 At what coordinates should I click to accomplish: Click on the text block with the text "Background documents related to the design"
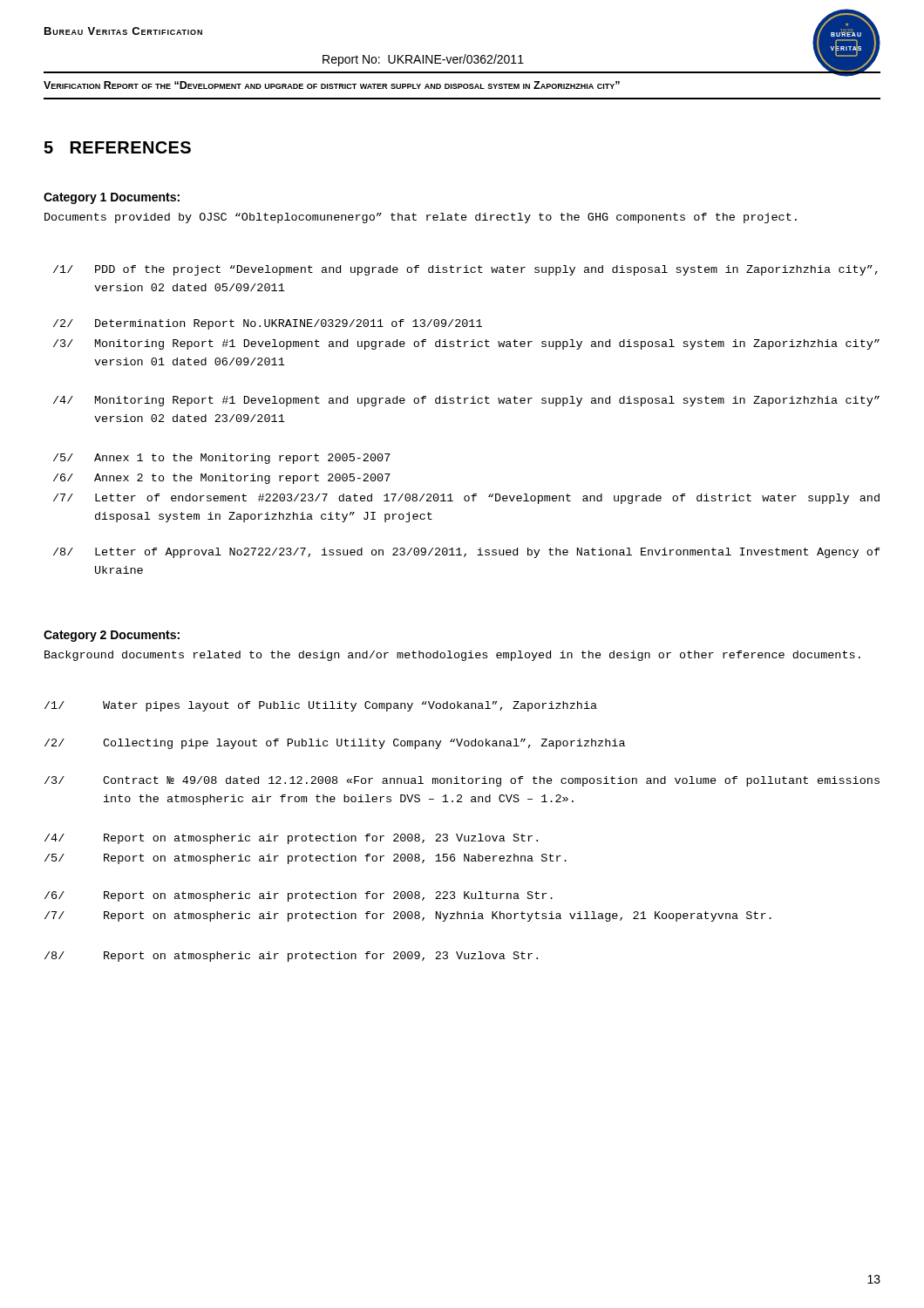[x=453, y=655]
